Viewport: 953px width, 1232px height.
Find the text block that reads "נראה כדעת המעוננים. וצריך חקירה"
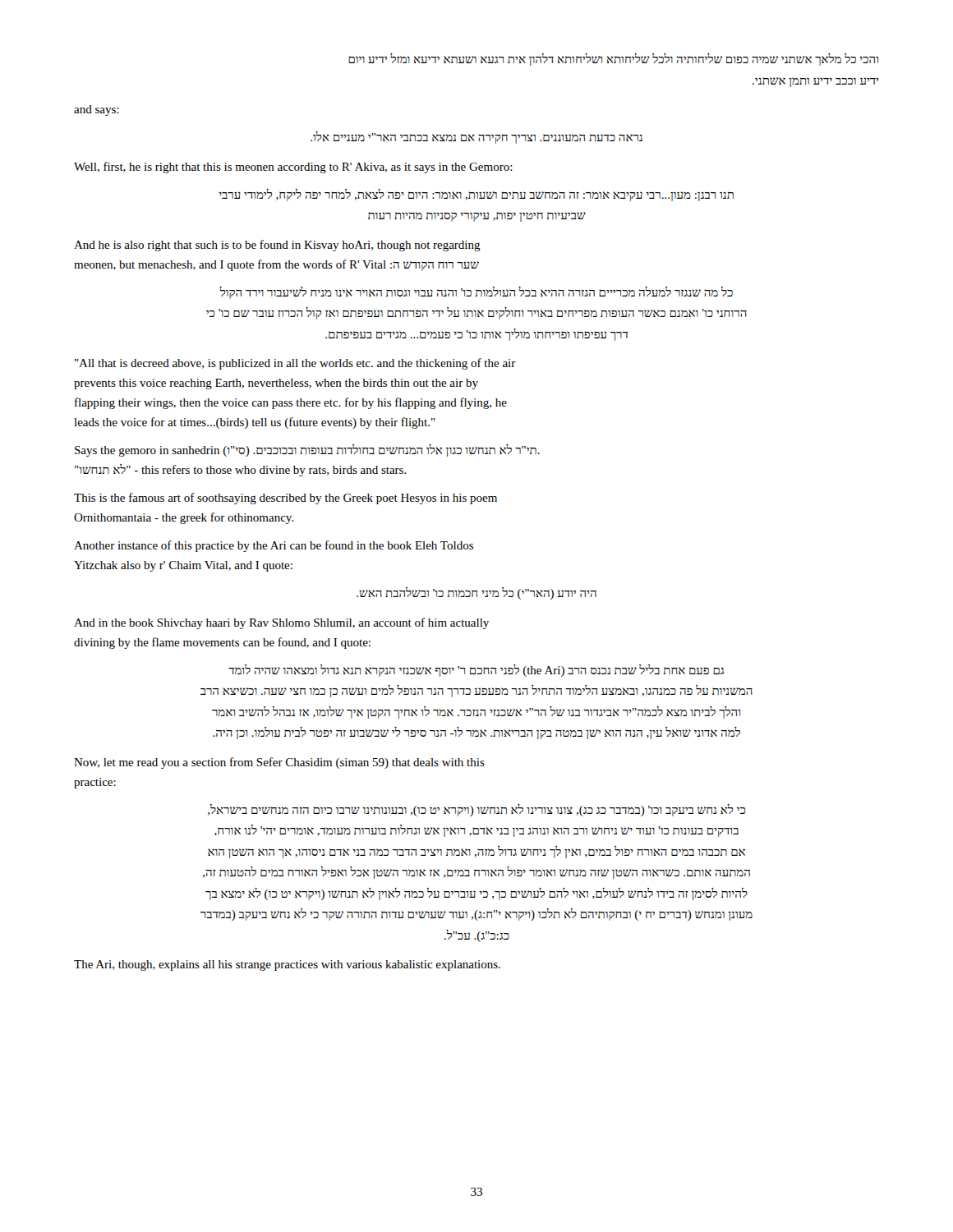point(476,137)
